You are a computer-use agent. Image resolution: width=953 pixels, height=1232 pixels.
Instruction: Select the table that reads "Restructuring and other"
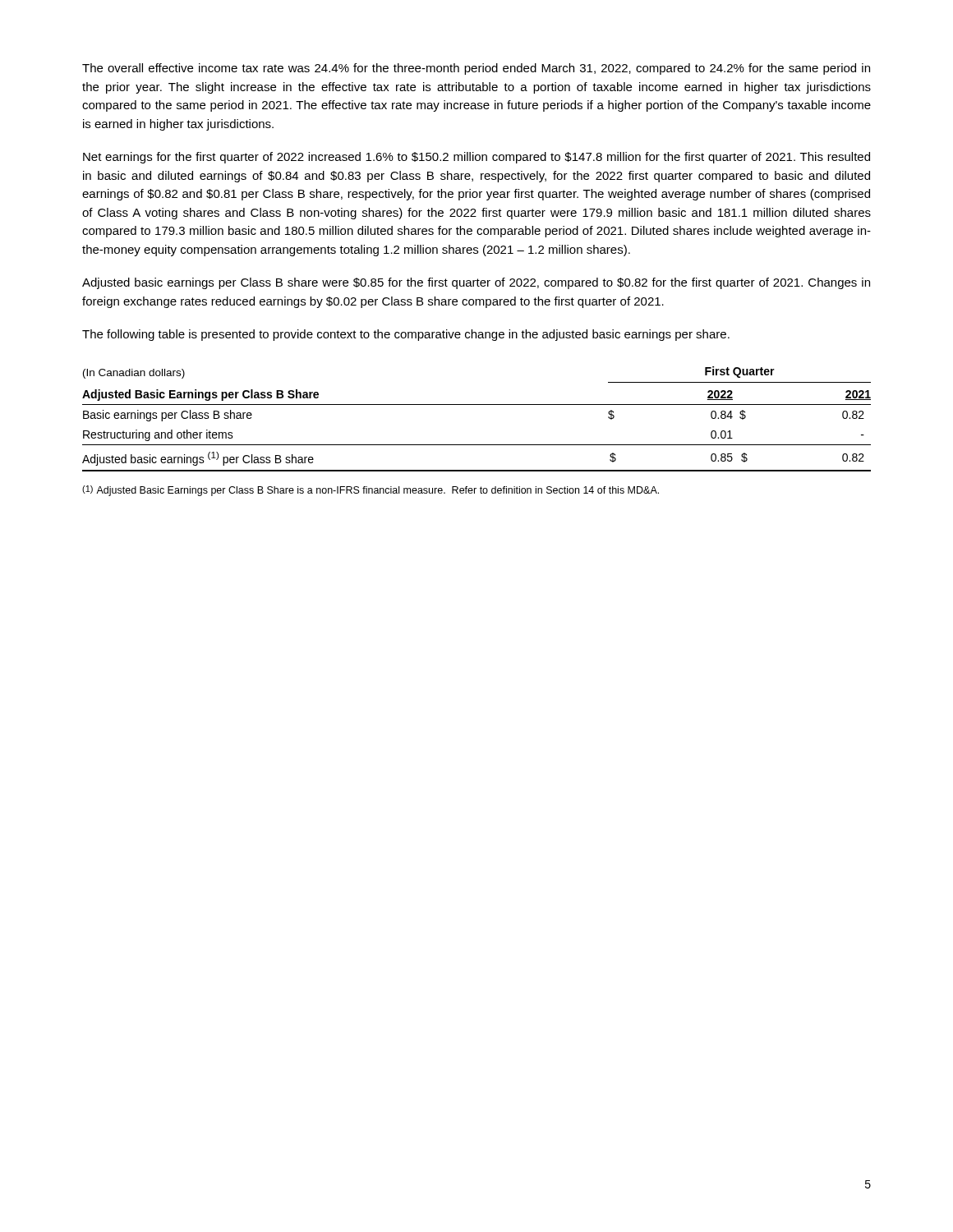click(x=476, y=416)
